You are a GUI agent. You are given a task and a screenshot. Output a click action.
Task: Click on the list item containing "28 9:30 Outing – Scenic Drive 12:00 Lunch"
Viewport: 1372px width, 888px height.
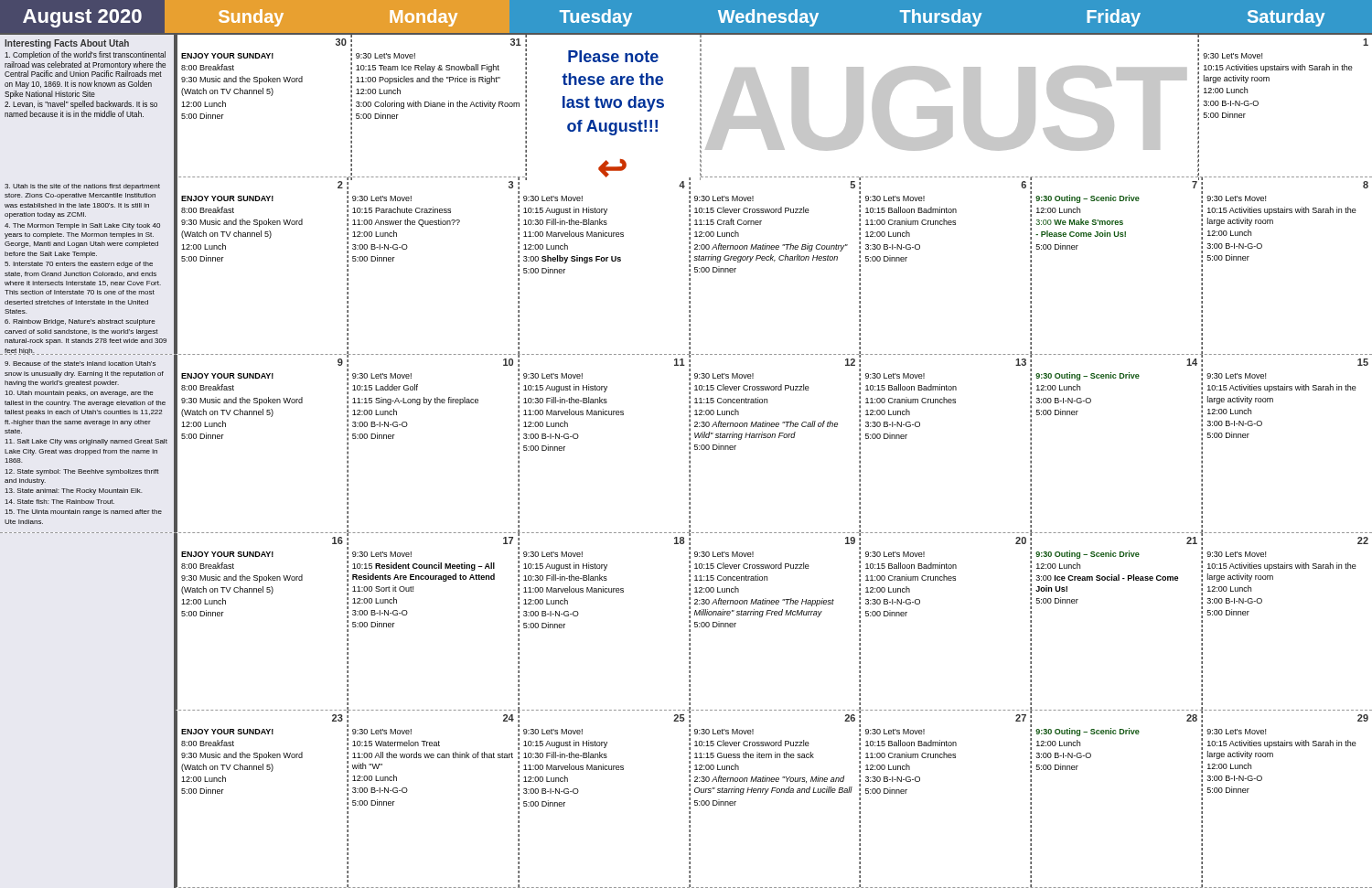tap(1117, 742)
